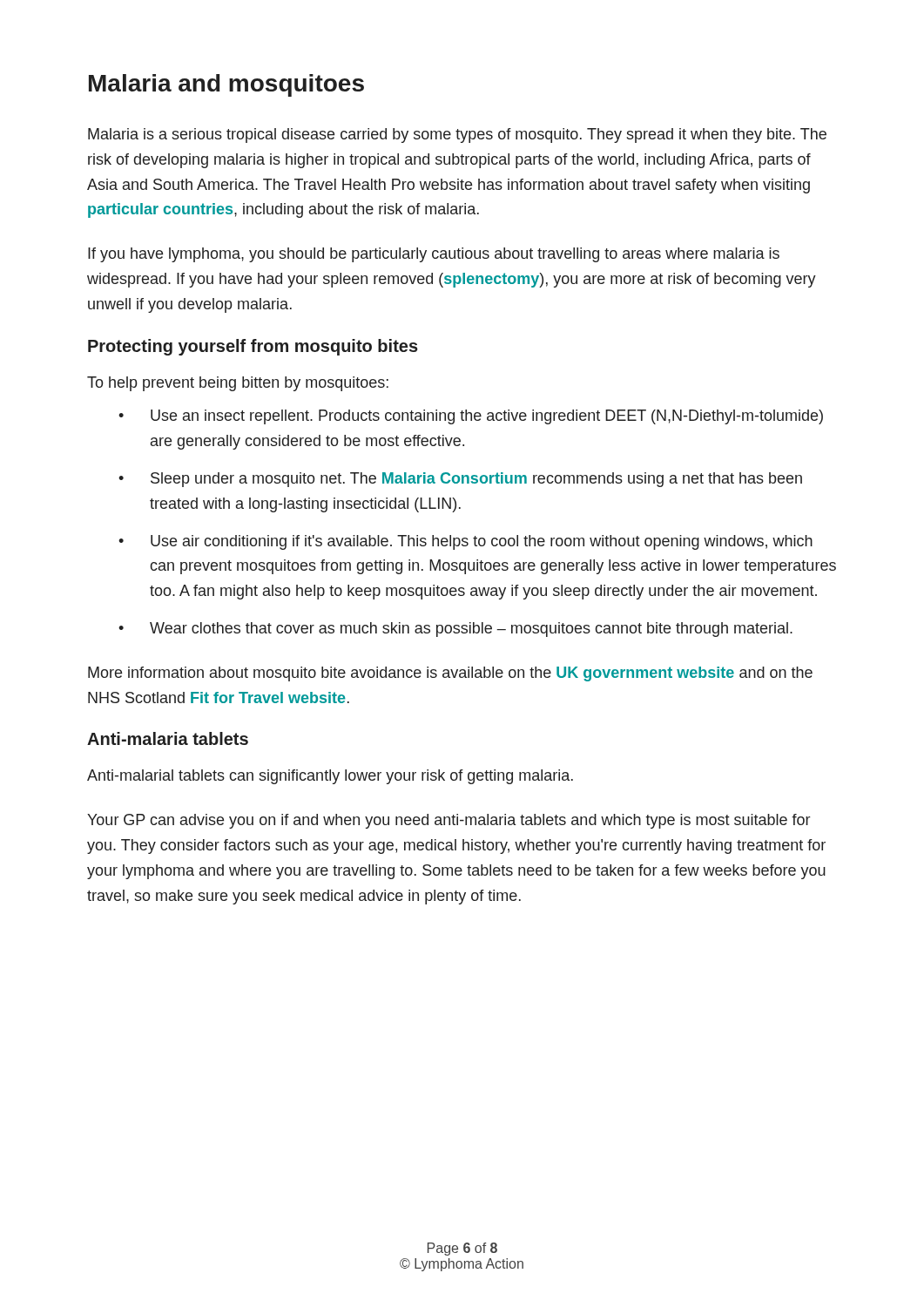Point to the block beginning "Malaria is a serious"
The image size is (924, 1307).
(x=457, y=172)
